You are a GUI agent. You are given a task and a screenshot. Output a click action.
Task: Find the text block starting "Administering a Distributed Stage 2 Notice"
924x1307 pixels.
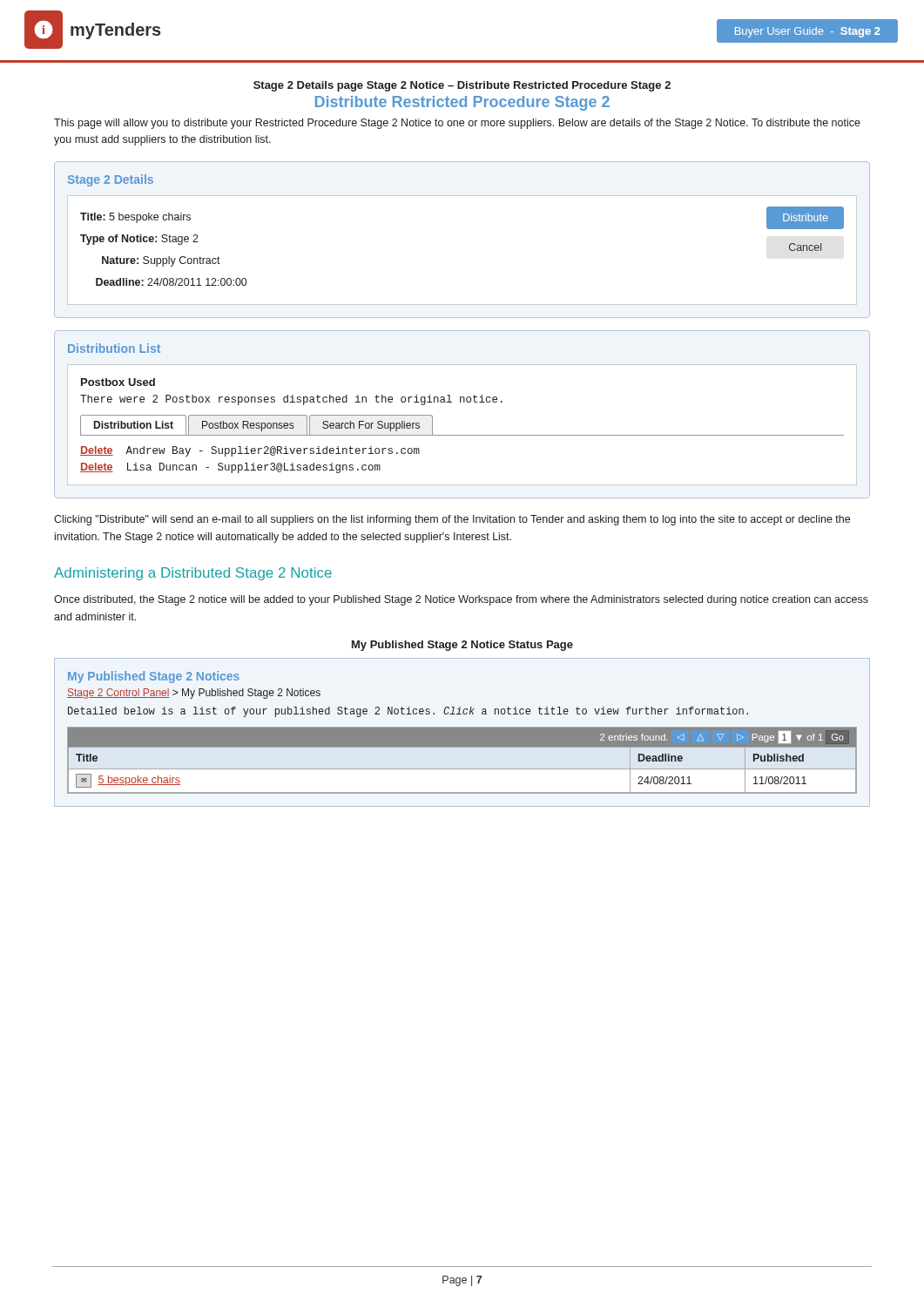click(x=193, y=573)
